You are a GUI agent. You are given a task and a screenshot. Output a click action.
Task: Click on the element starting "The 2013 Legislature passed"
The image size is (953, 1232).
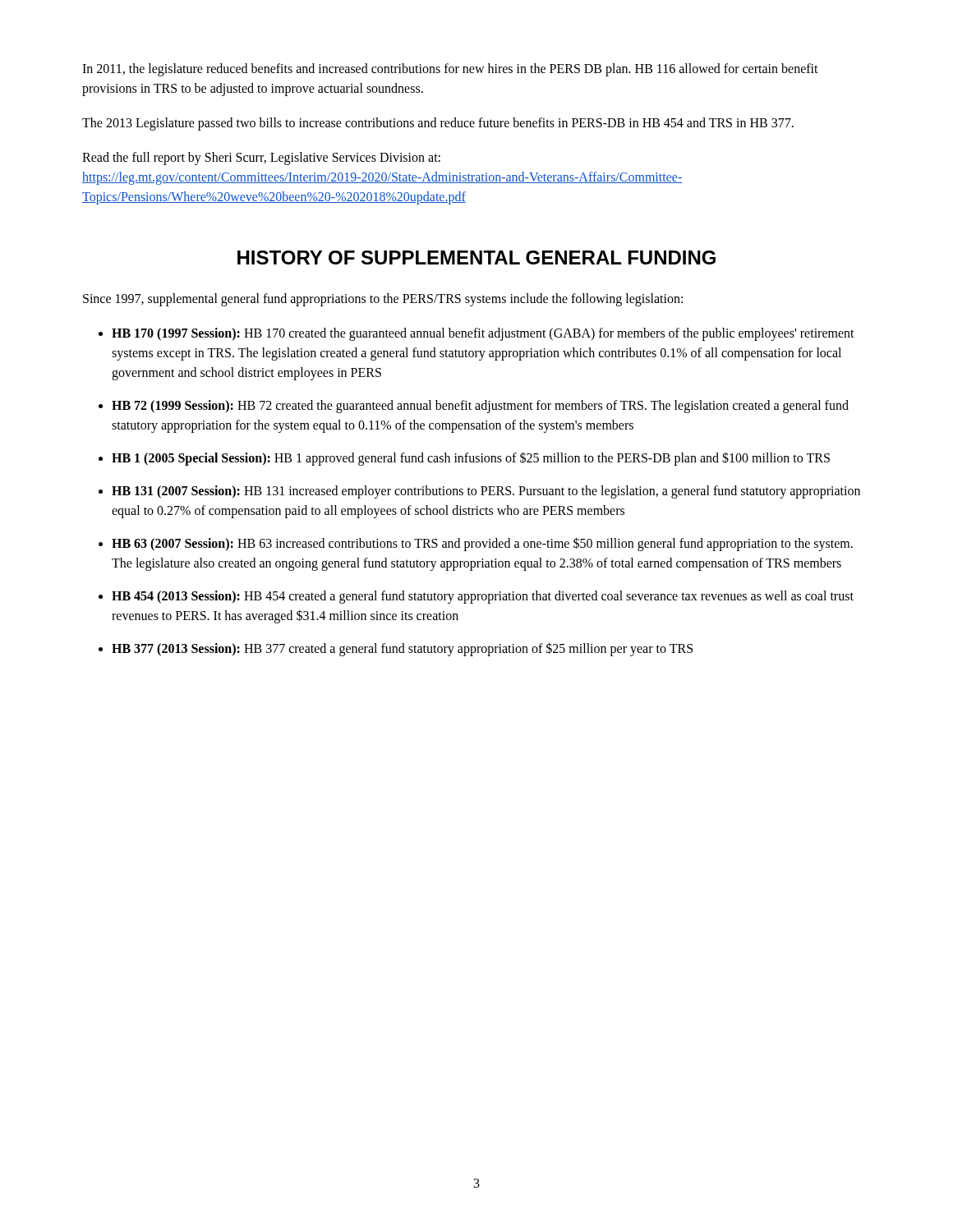[438, 123]
